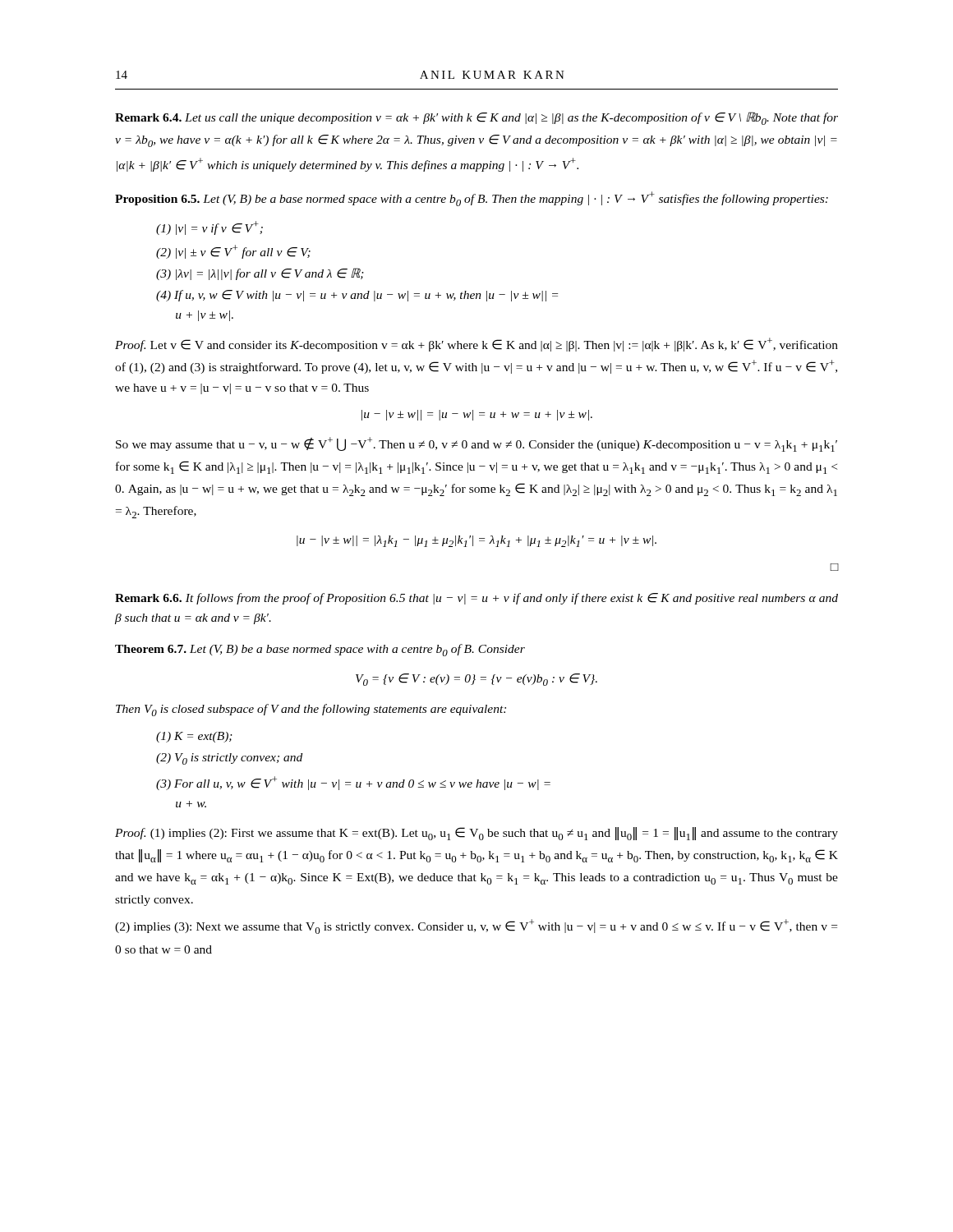
Task: Point to the block beginning "(3) |λv| = |λ||v| for all v"
Action: click(x=260, y=273)
